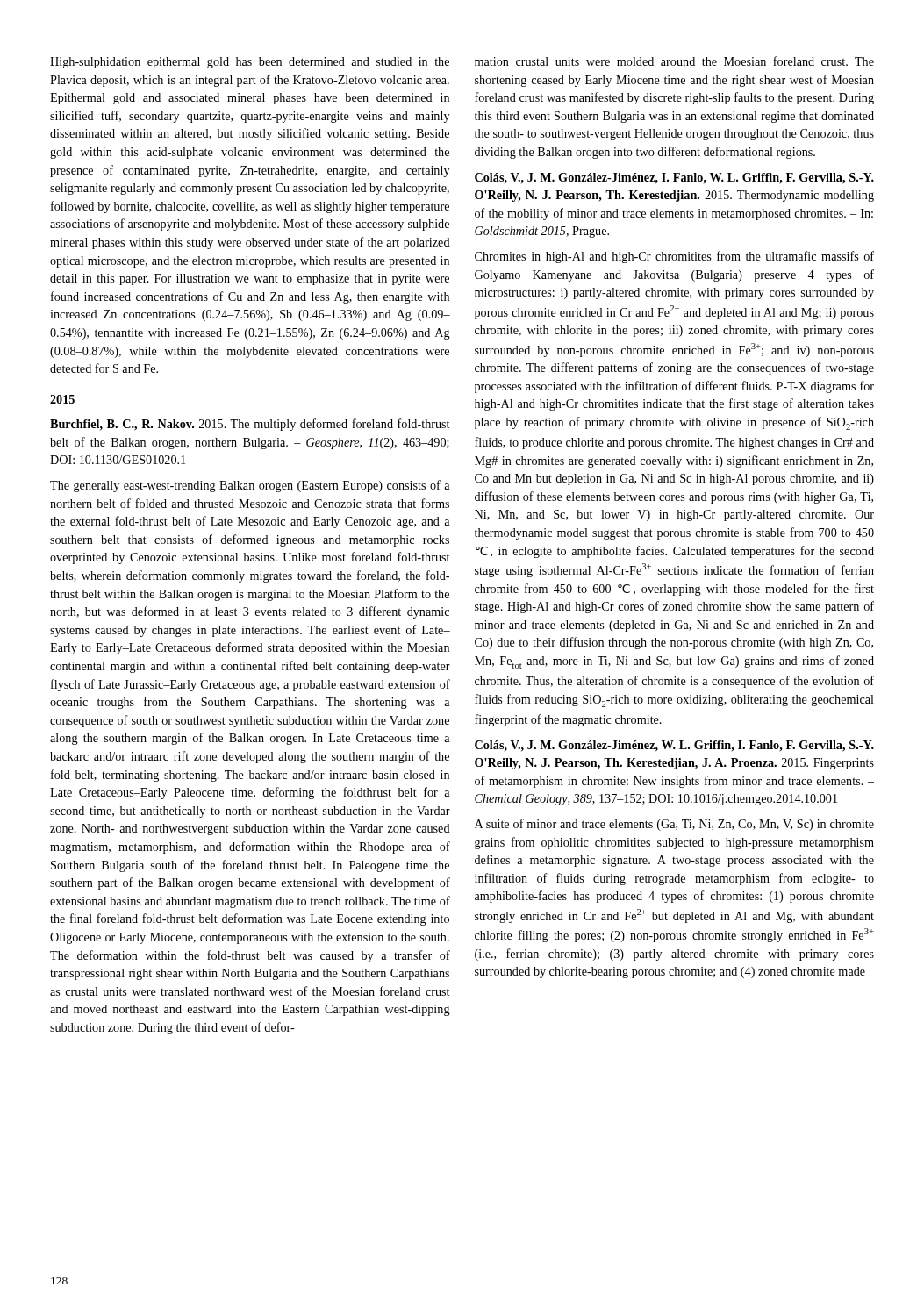Image resolution: width=924 pixels, height=1316 pixels.
Task: Find the block on this page that starts "Burchfiel, B. C., R."
Action: [250, 442]
